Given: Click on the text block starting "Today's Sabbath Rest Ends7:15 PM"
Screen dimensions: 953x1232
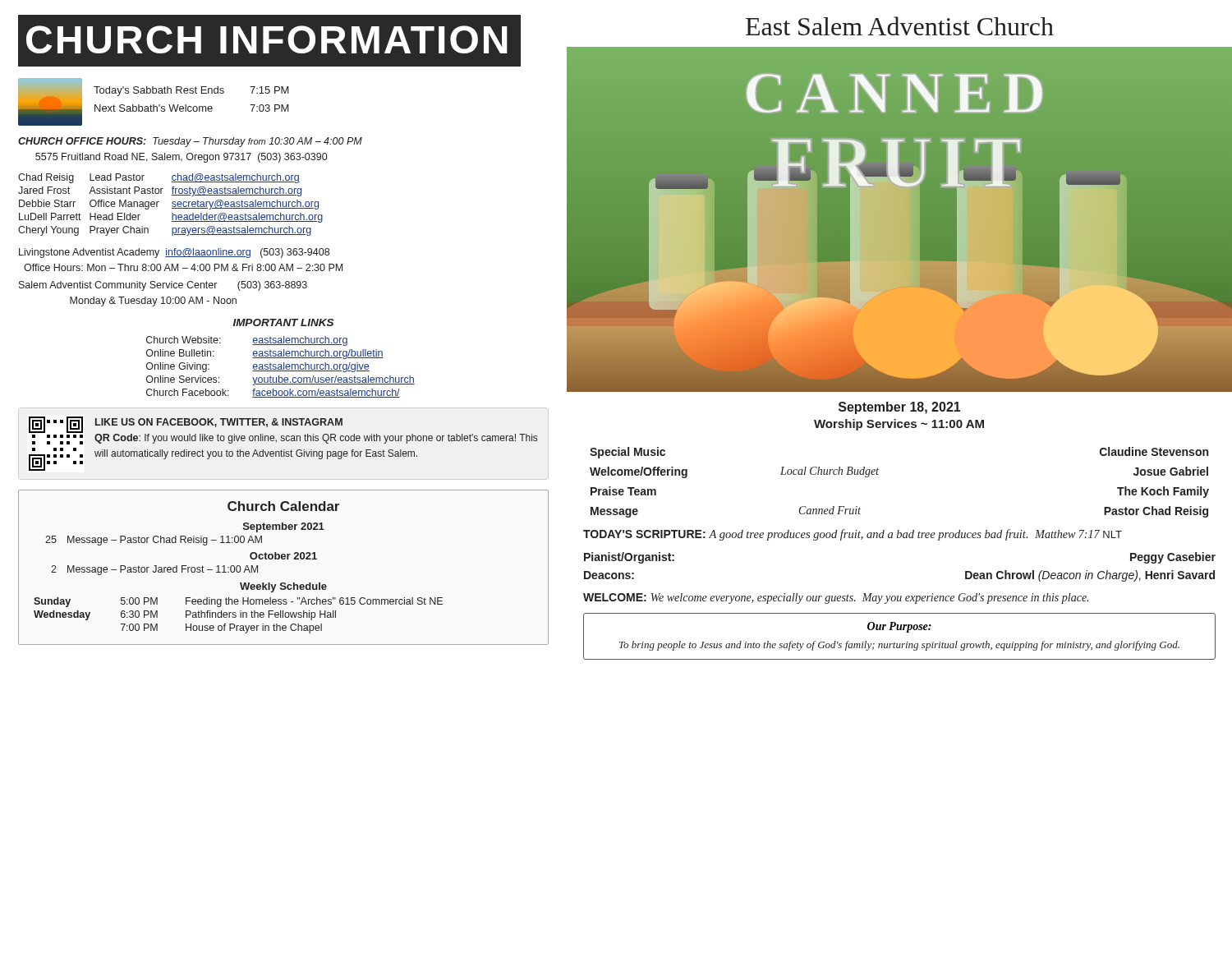Looking at the screenshot, I should (154, 102).
